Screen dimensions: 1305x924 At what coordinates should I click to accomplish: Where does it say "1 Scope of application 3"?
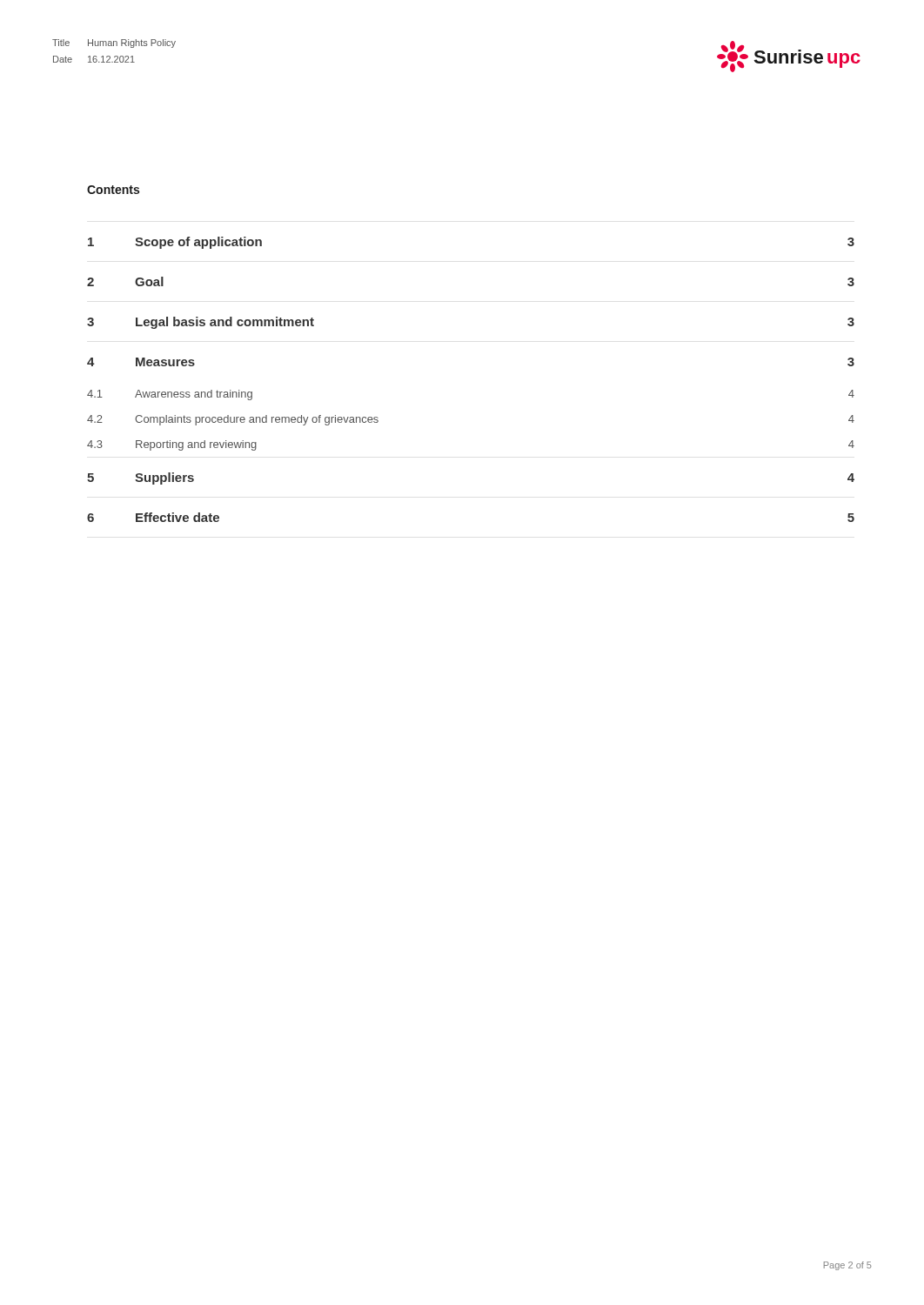(197, 242)
